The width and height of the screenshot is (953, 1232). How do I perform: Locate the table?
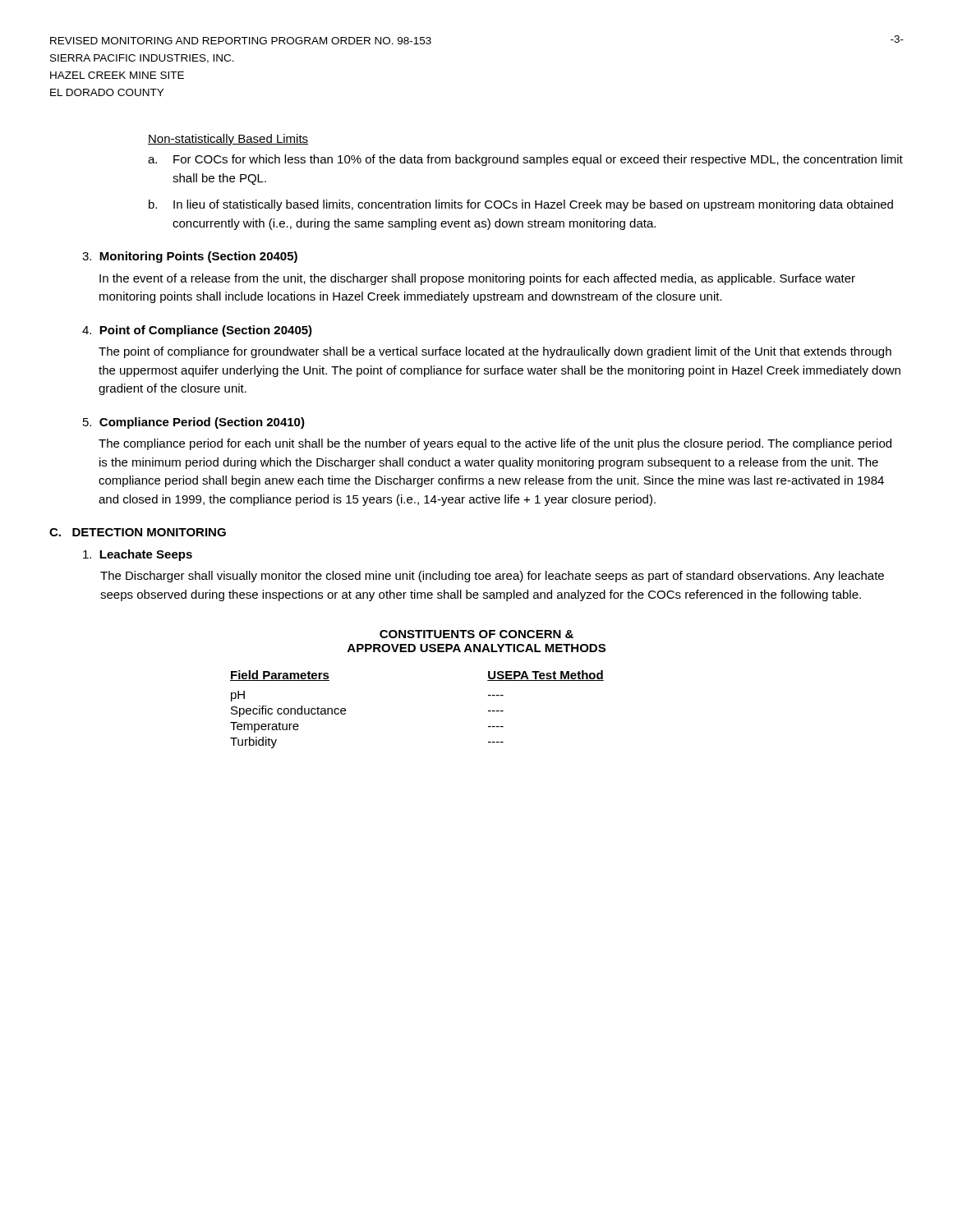(476, 708)
